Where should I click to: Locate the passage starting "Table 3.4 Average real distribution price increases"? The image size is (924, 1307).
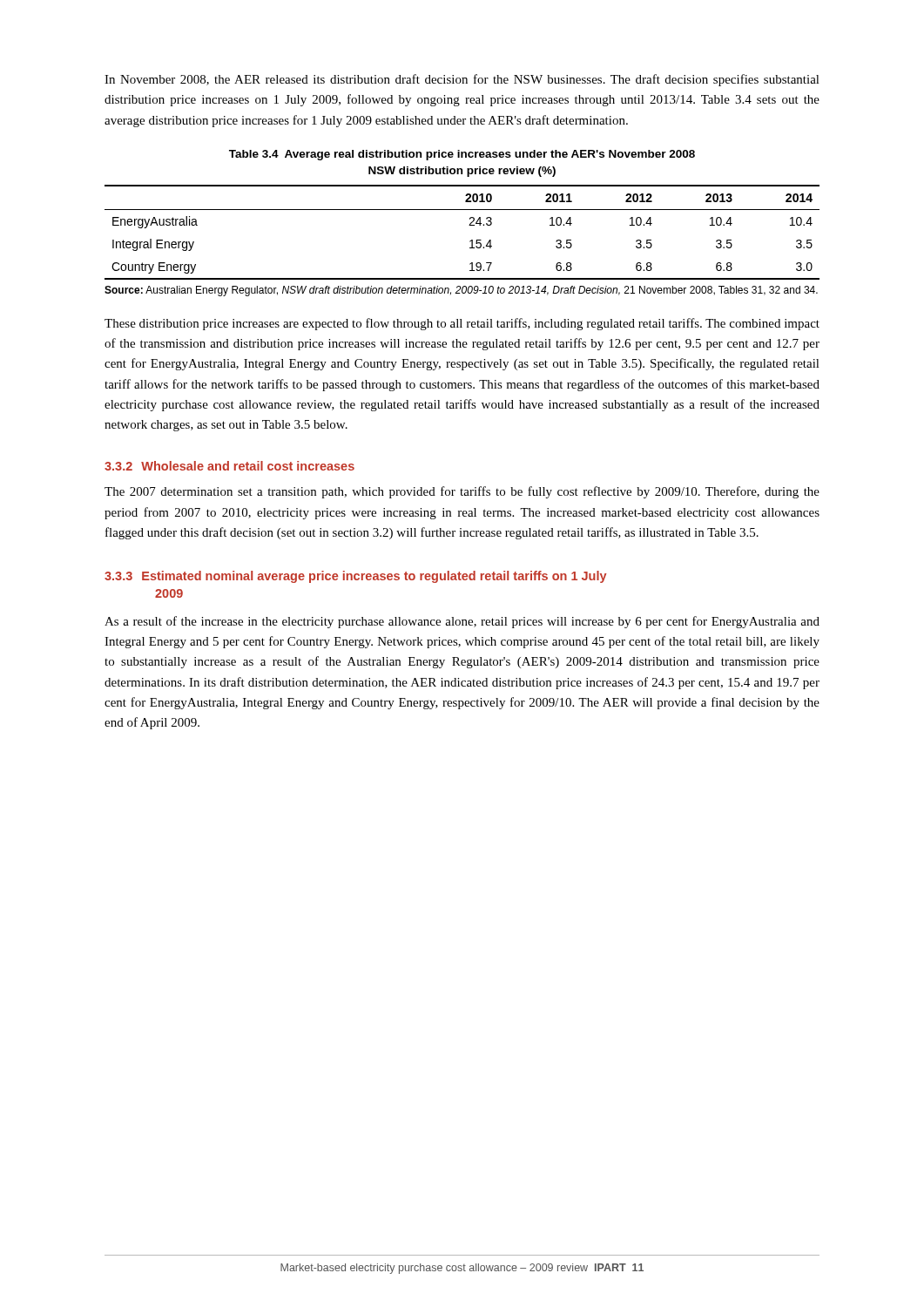click(x=462, y=162)
